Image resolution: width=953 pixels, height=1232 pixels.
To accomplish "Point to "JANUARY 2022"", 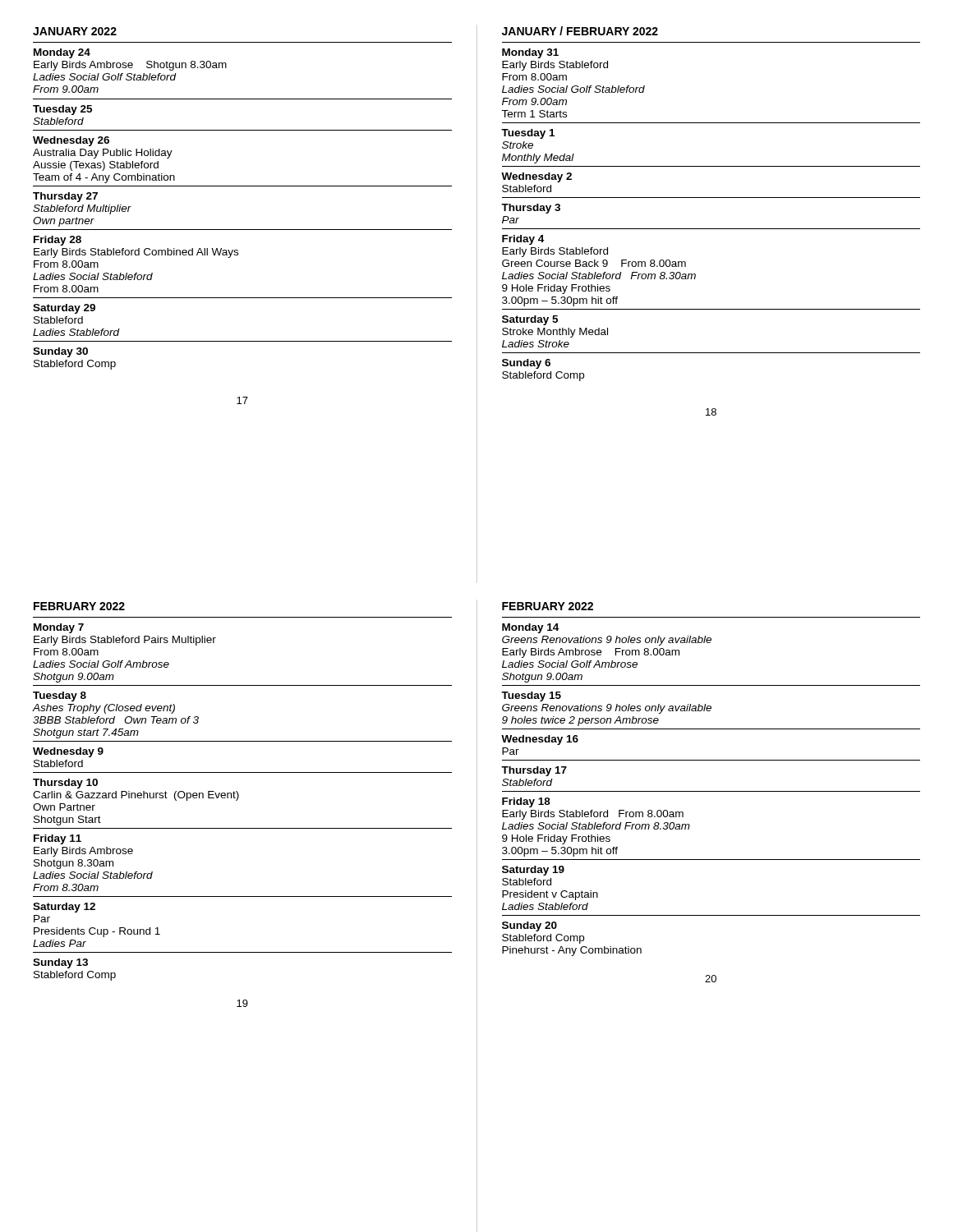I will [75, 31].
